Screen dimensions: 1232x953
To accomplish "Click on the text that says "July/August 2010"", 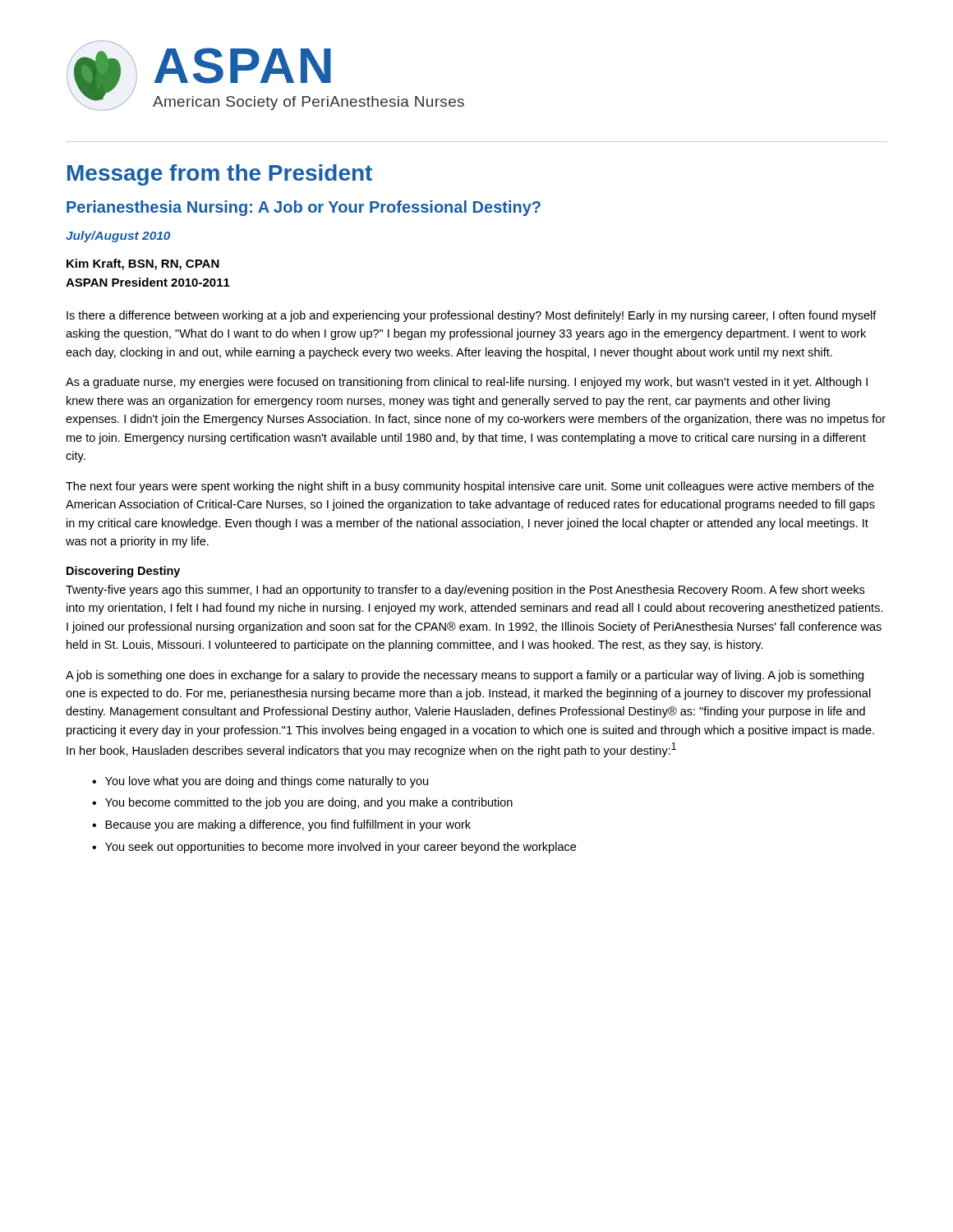I will [118, 235].
